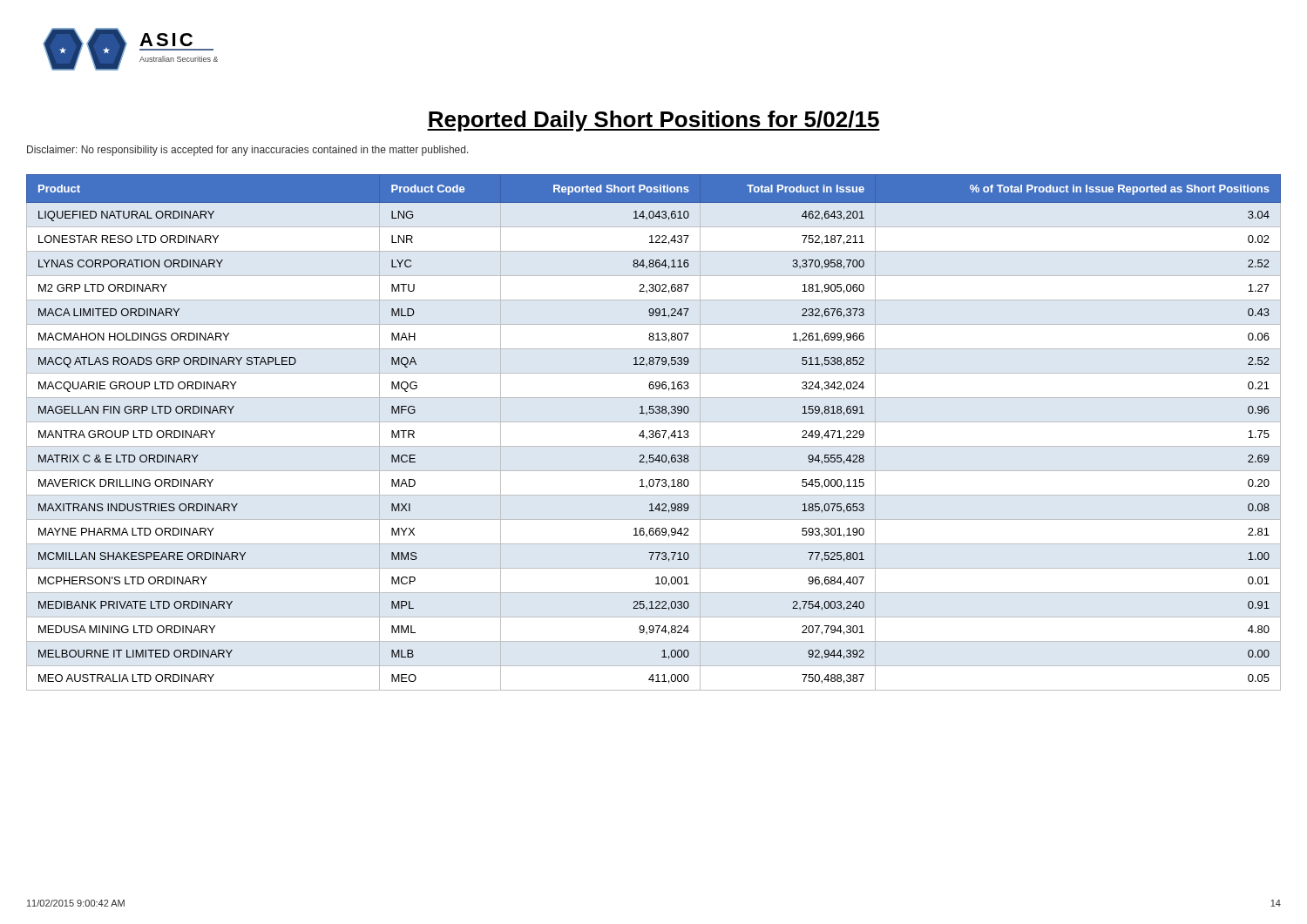Image resolution: width=1307 pixels, height=924 pixels.
Task: Find the table that mentions "MACQ ATLAS ROADS GRP ORDINARY"
Action: (654, 432)
